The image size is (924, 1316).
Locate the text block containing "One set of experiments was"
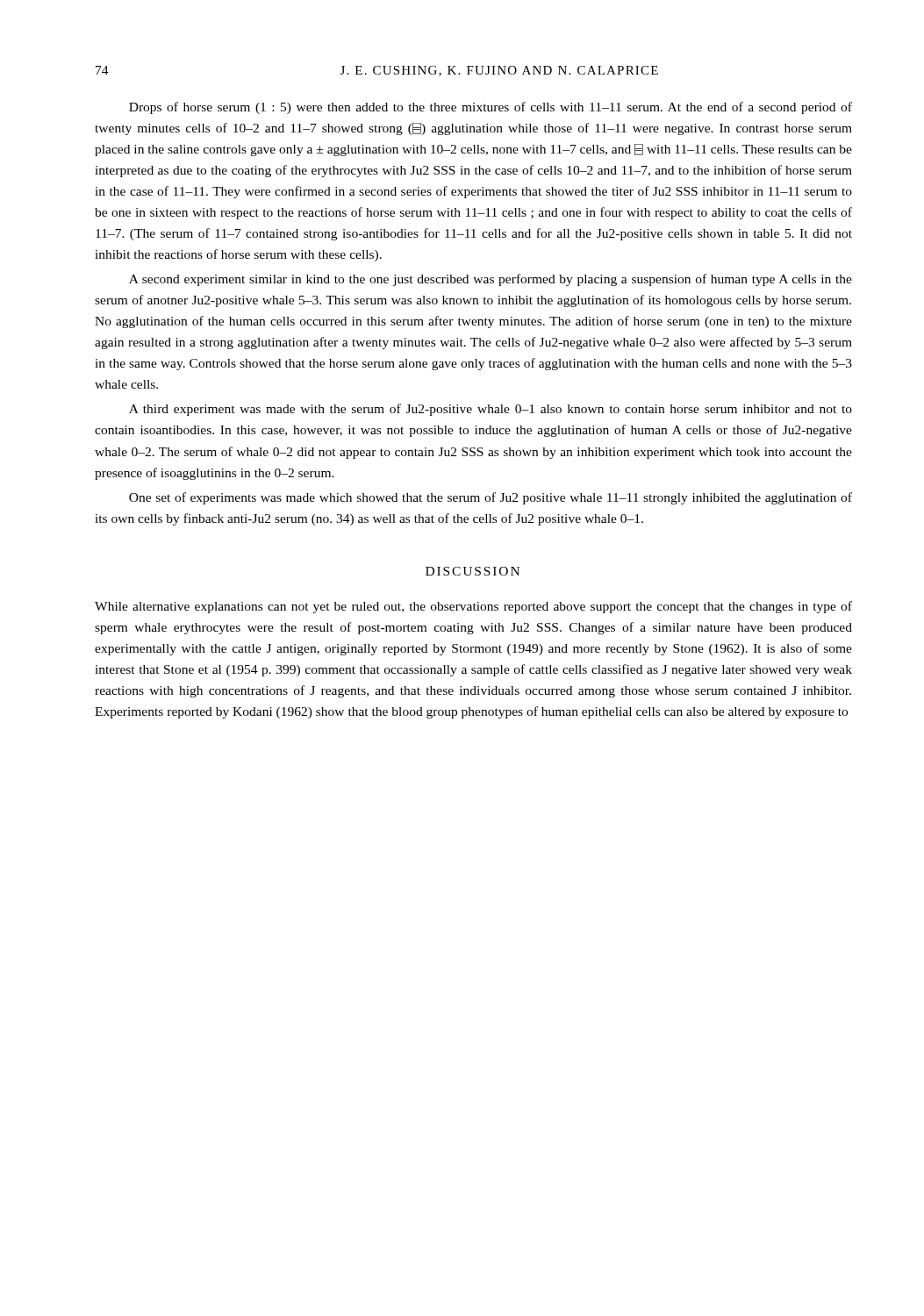coord(473,508)
